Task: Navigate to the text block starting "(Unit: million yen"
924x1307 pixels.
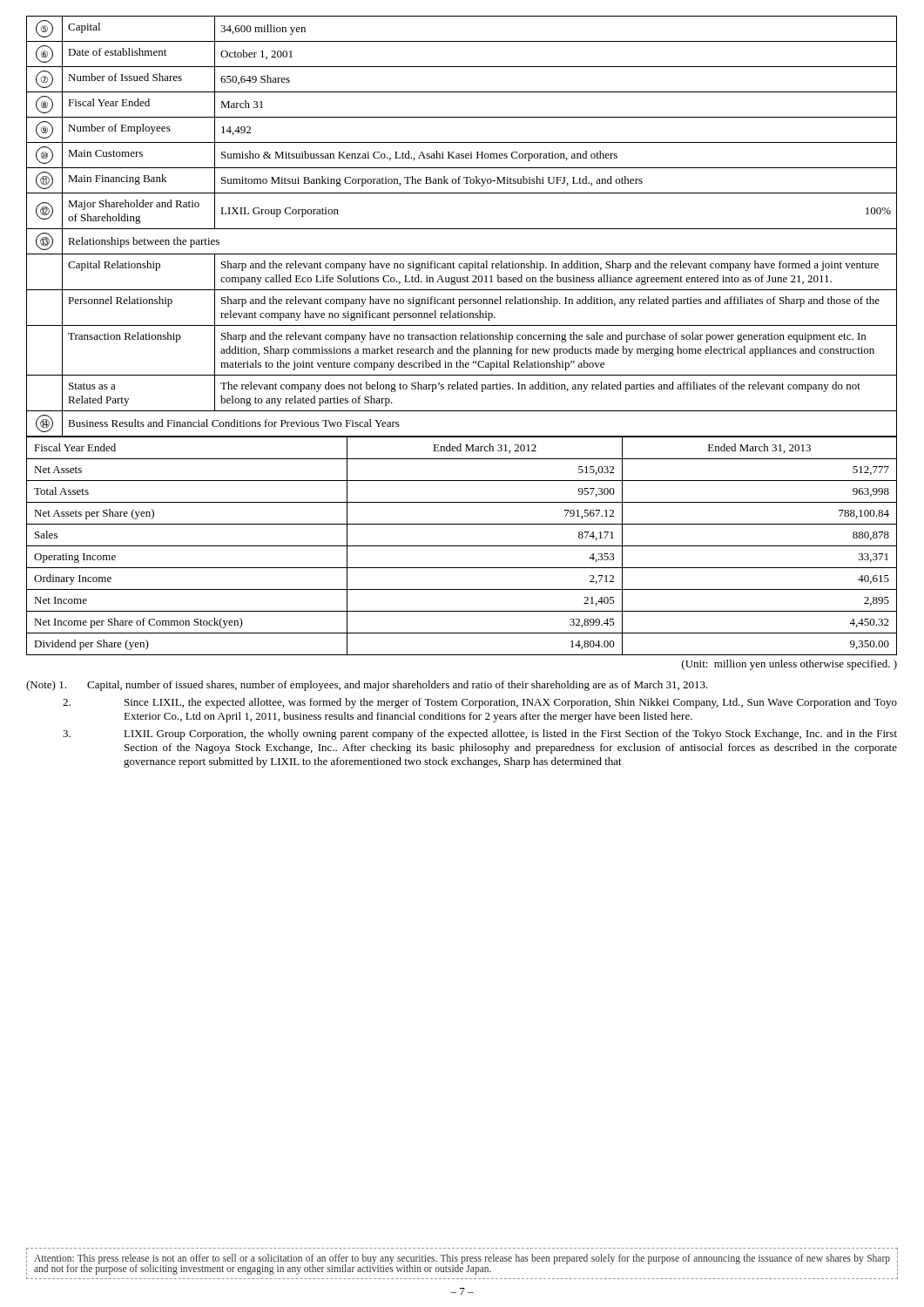Action: (x=789, y=664)
